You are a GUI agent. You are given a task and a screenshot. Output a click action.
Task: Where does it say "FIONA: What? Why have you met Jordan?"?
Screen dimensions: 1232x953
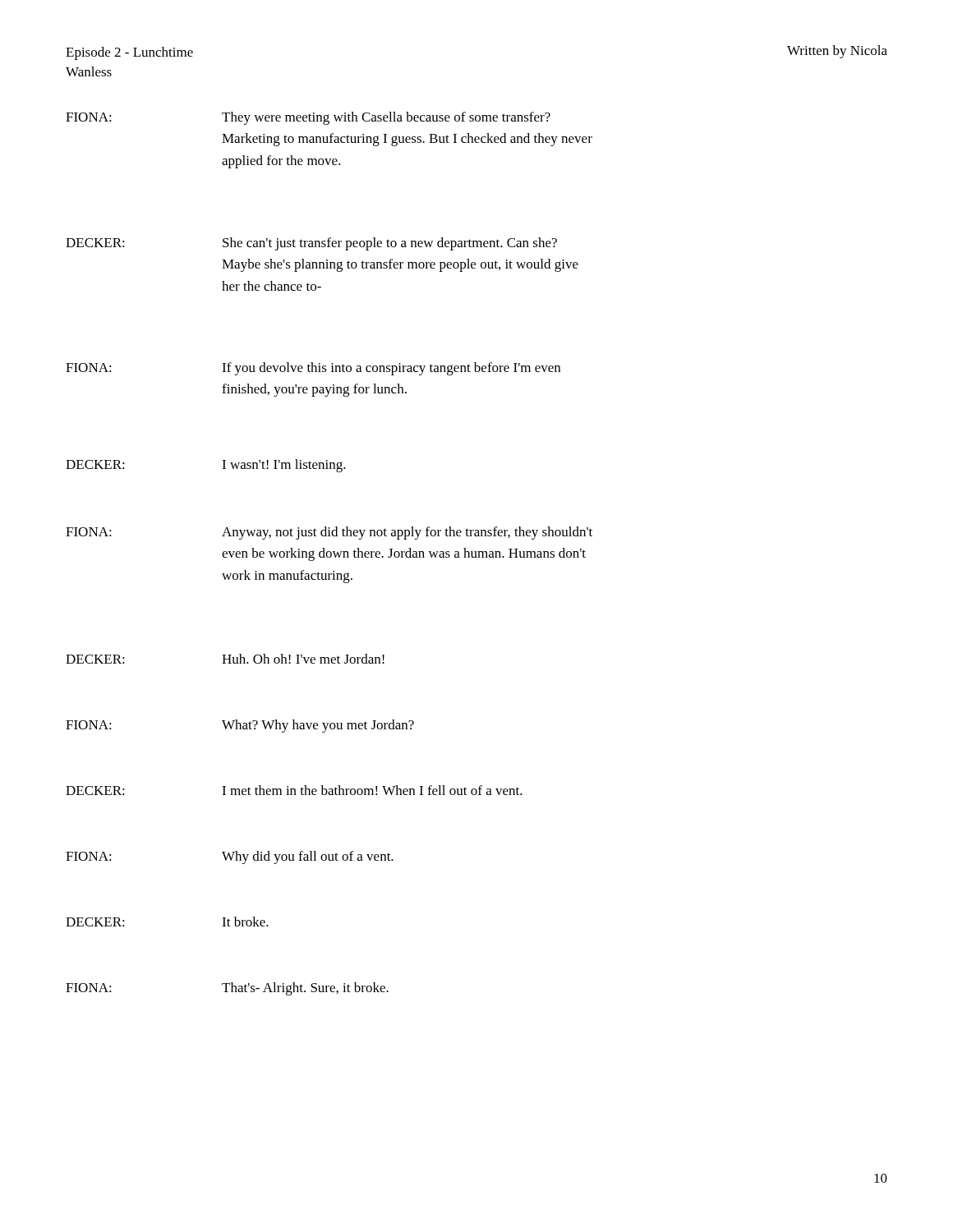click(x=240, y=726)
